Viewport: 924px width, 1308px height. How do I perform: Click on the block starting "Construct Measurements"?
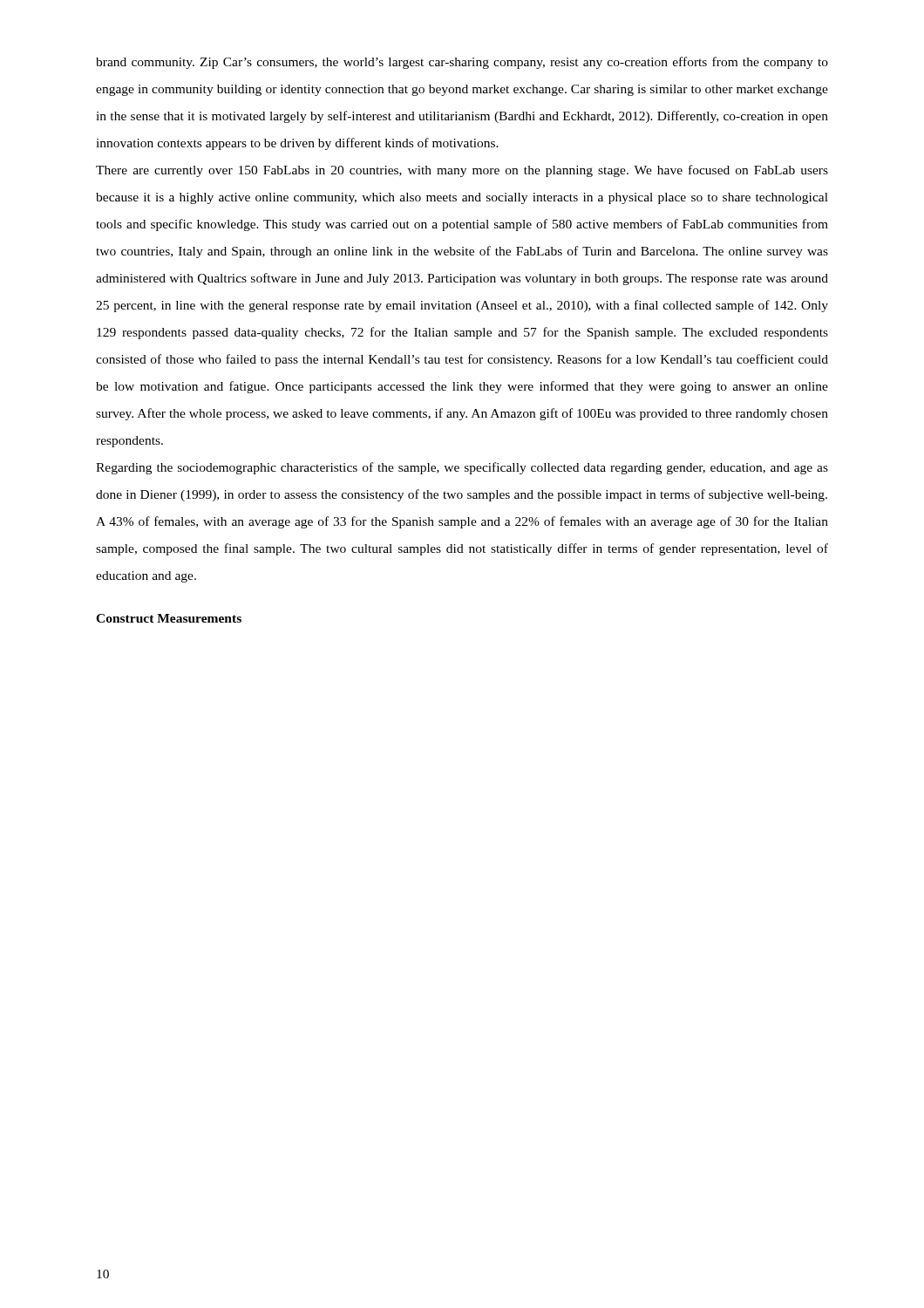point(169,618)
